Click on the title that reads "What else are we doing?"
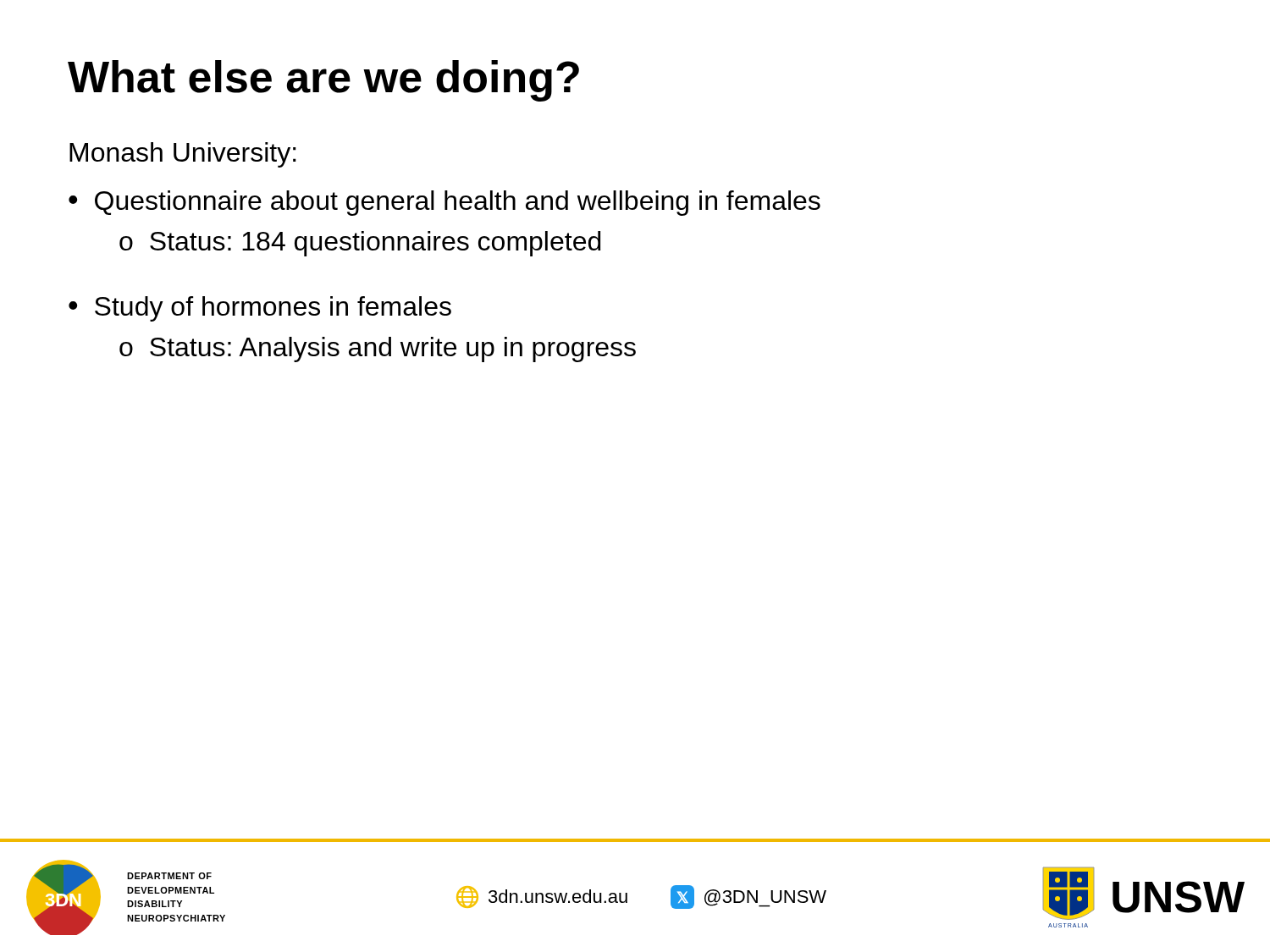 [x=325, y=77]
